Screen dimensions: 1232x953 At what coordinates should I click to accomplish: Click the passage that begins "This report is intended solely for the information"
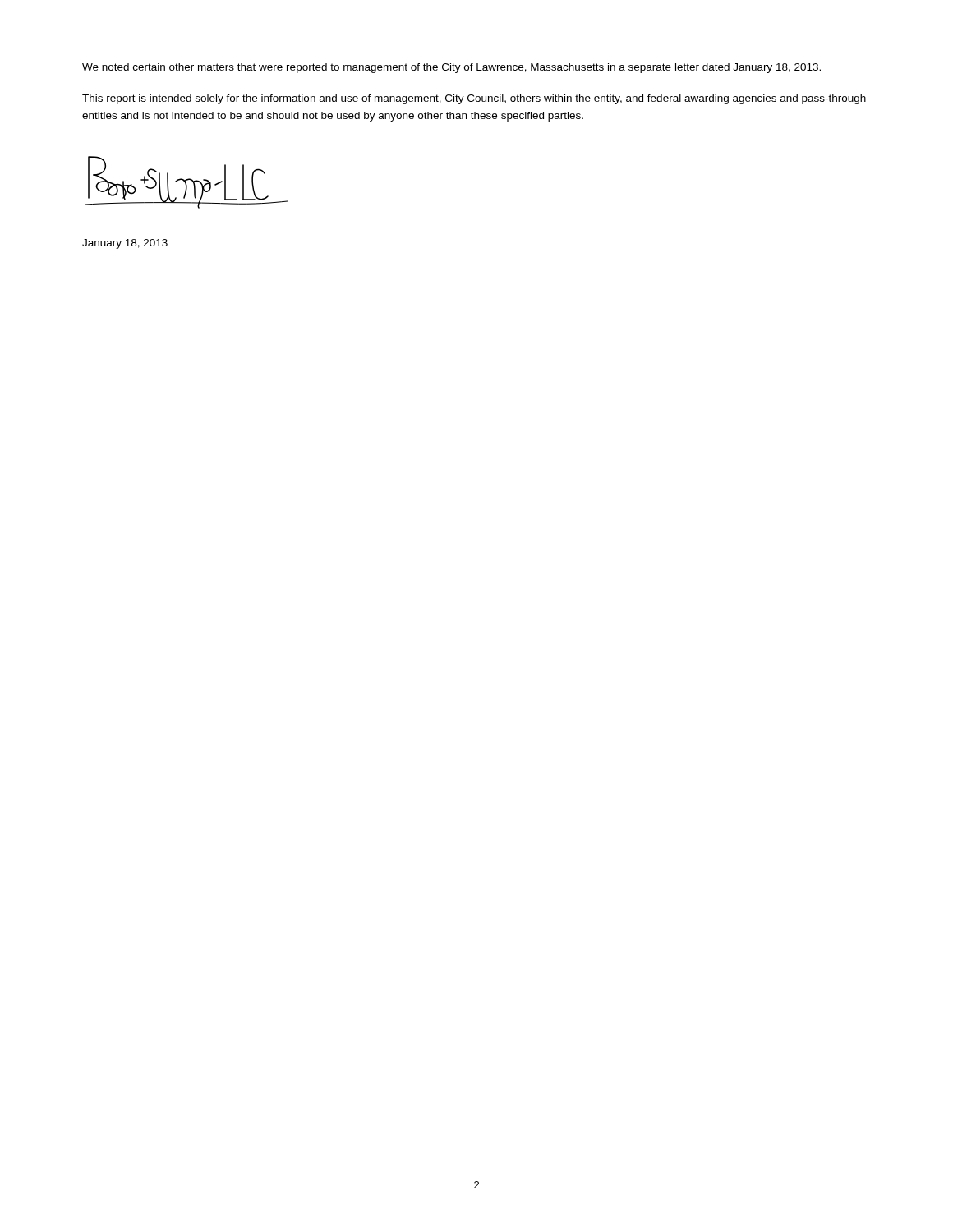tap(474, 107)
